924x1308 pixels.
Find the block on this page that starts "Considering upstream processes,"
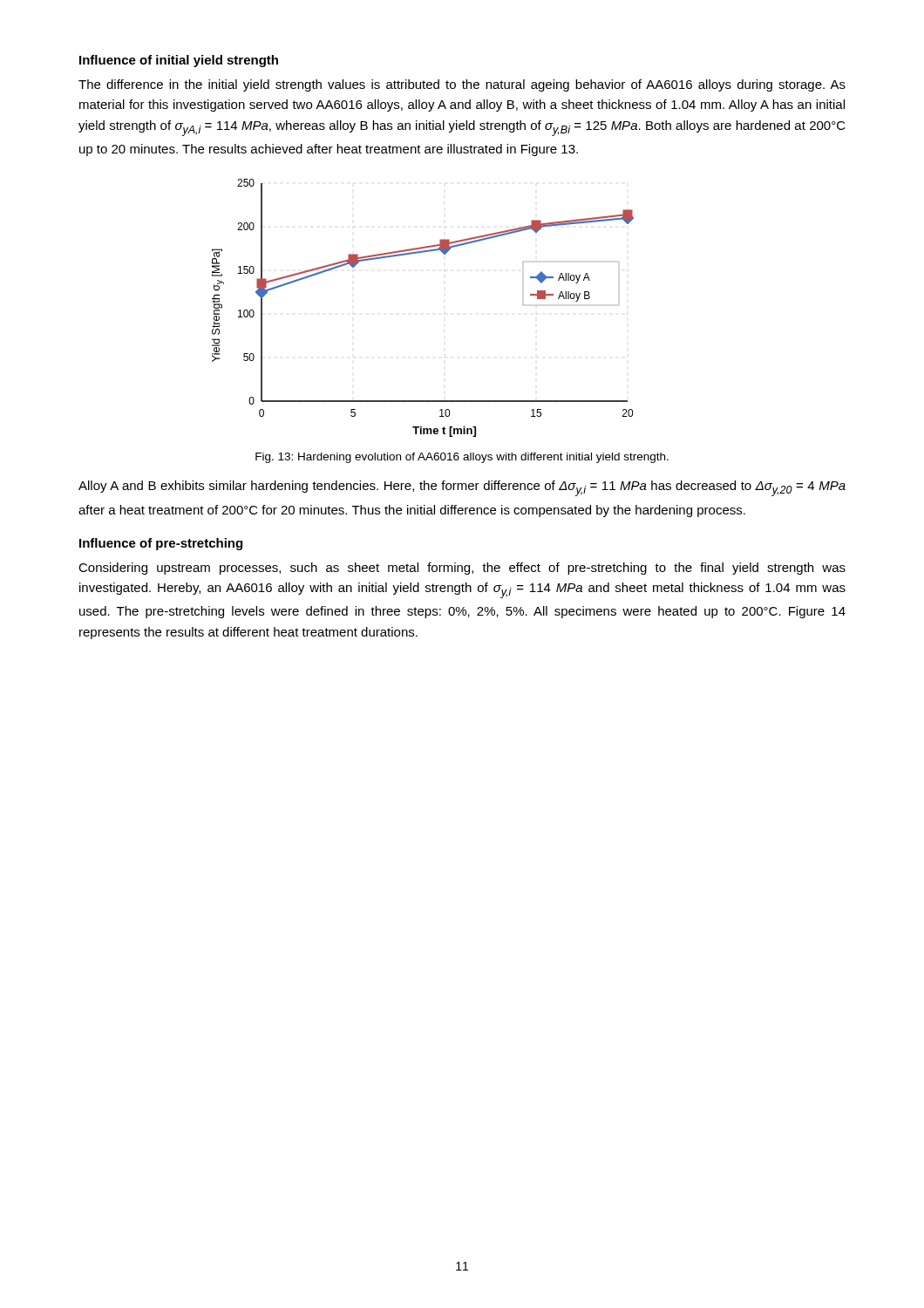tap(462, 599)
